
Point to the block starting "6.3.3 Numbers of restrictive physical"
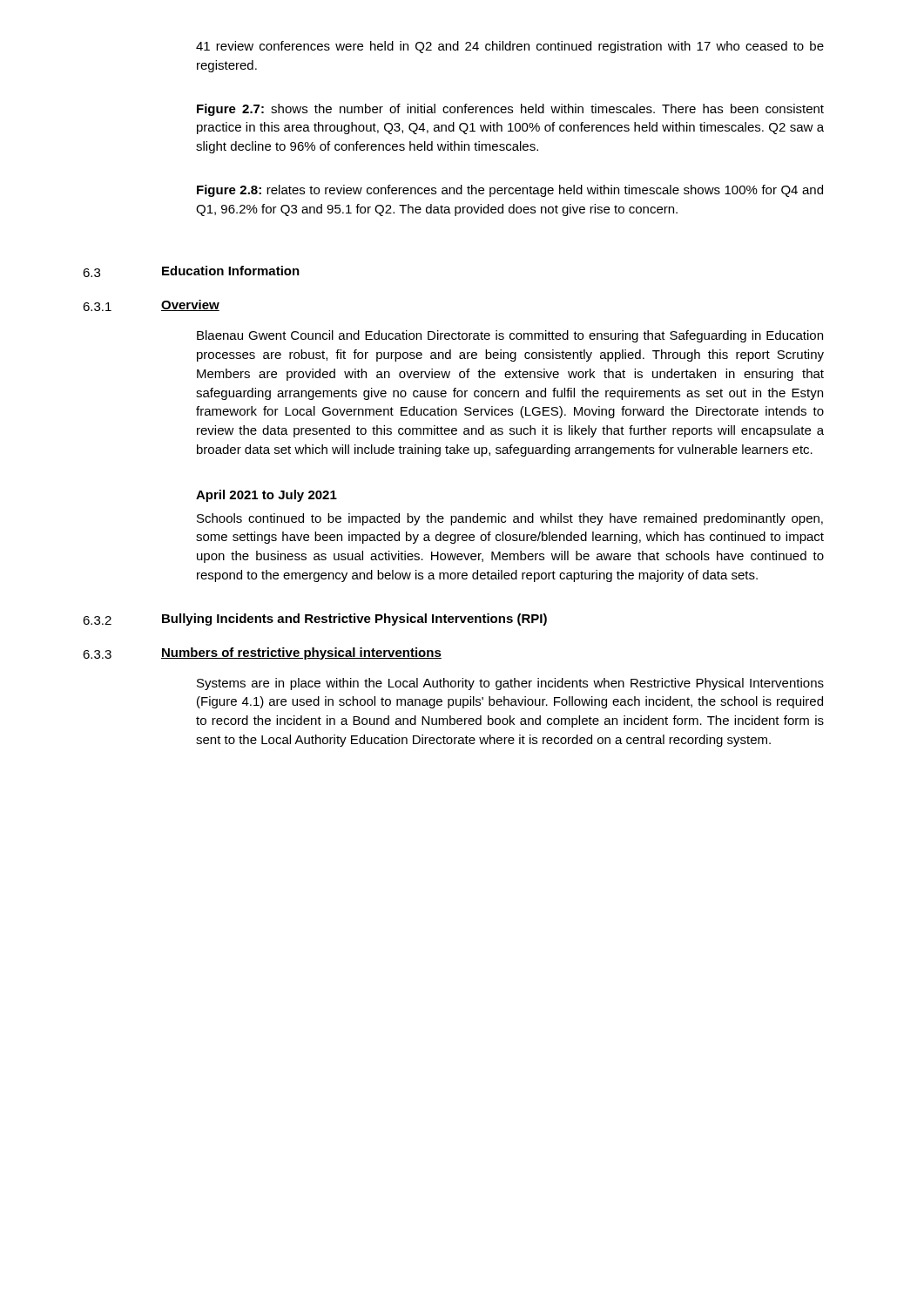262,654
